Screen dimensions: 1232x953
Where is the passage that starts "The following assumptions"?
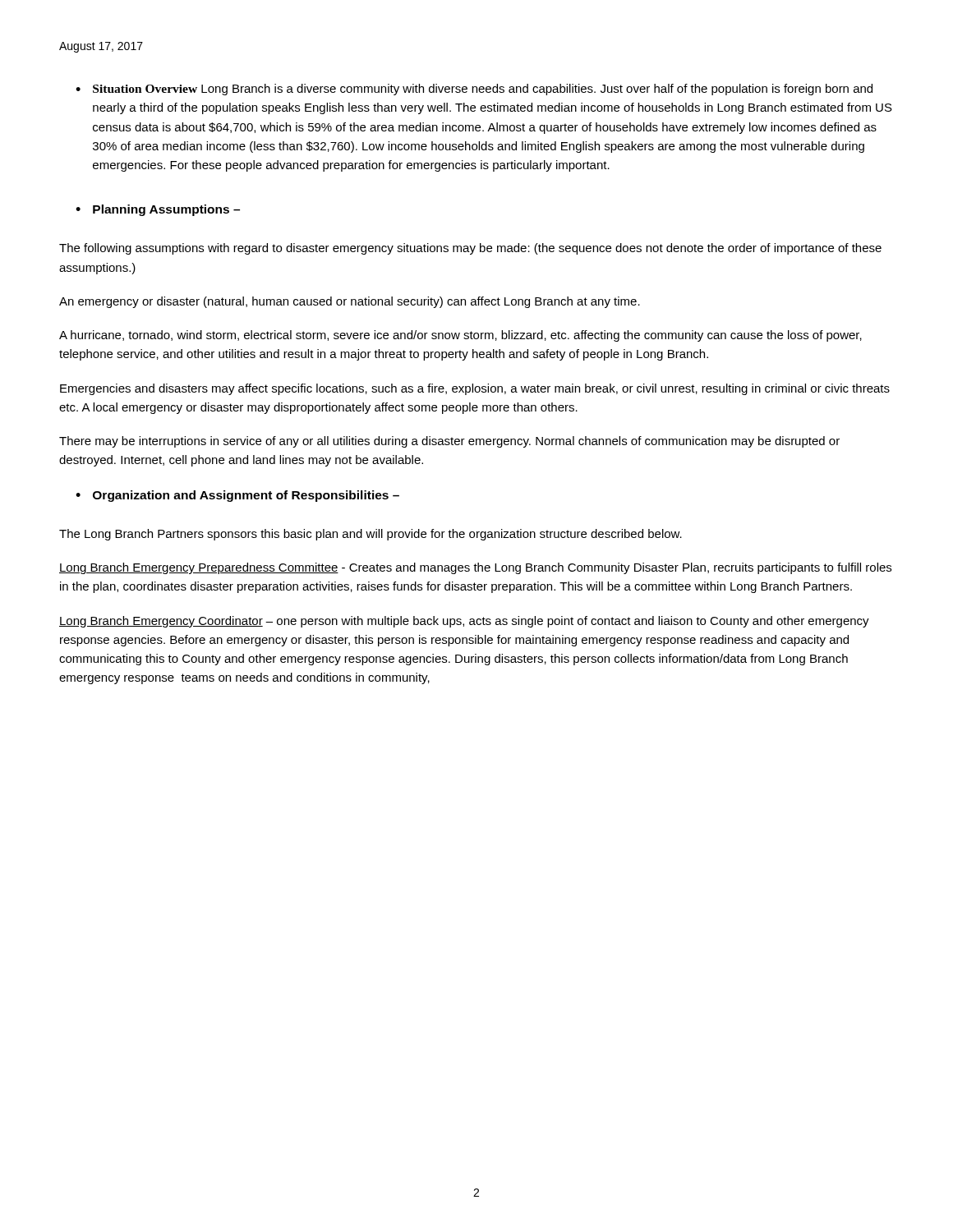coord(471,258)
